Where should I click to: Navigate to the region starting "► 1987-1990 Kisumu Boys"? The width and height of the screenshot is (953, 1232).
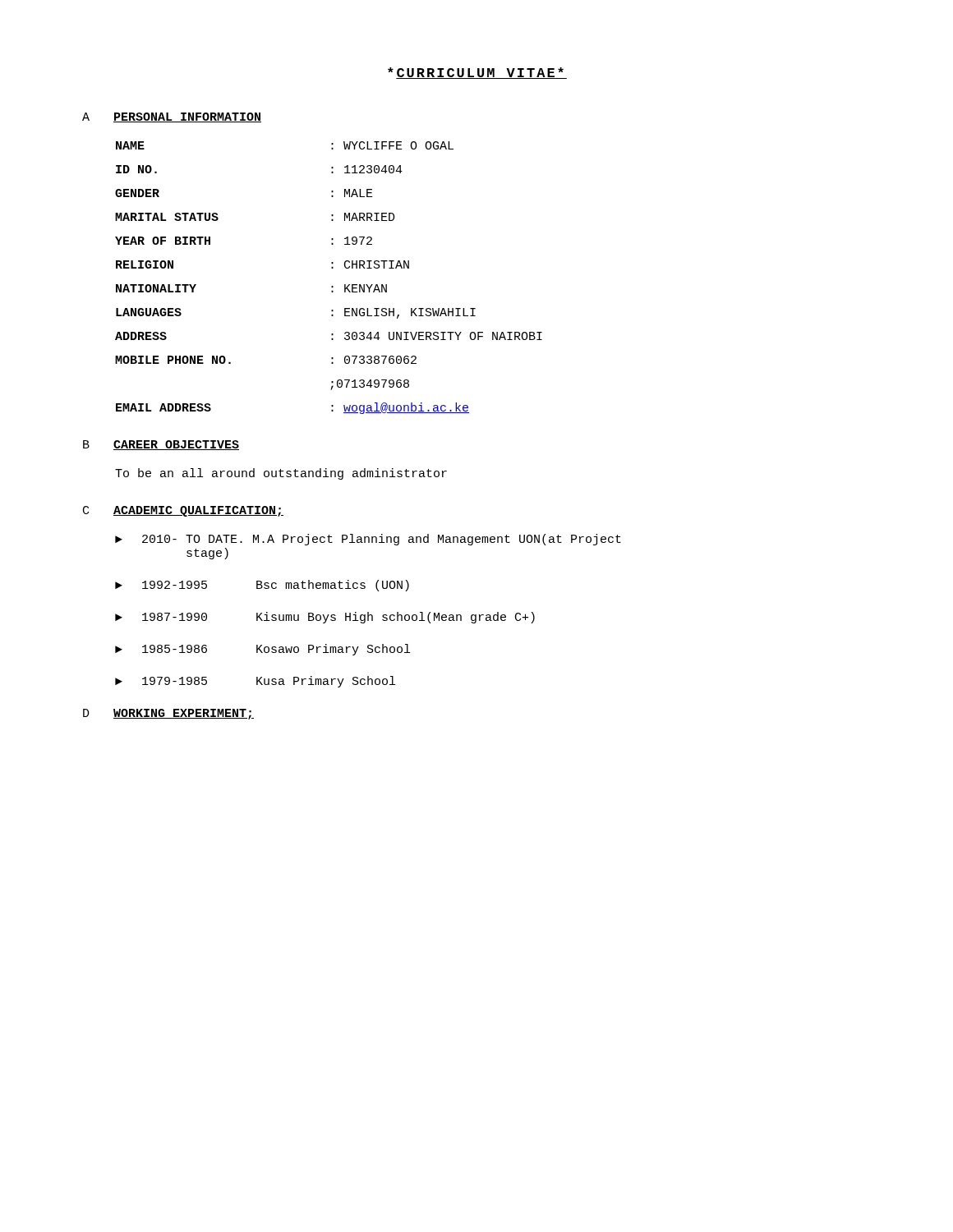(x=326, y=618)
